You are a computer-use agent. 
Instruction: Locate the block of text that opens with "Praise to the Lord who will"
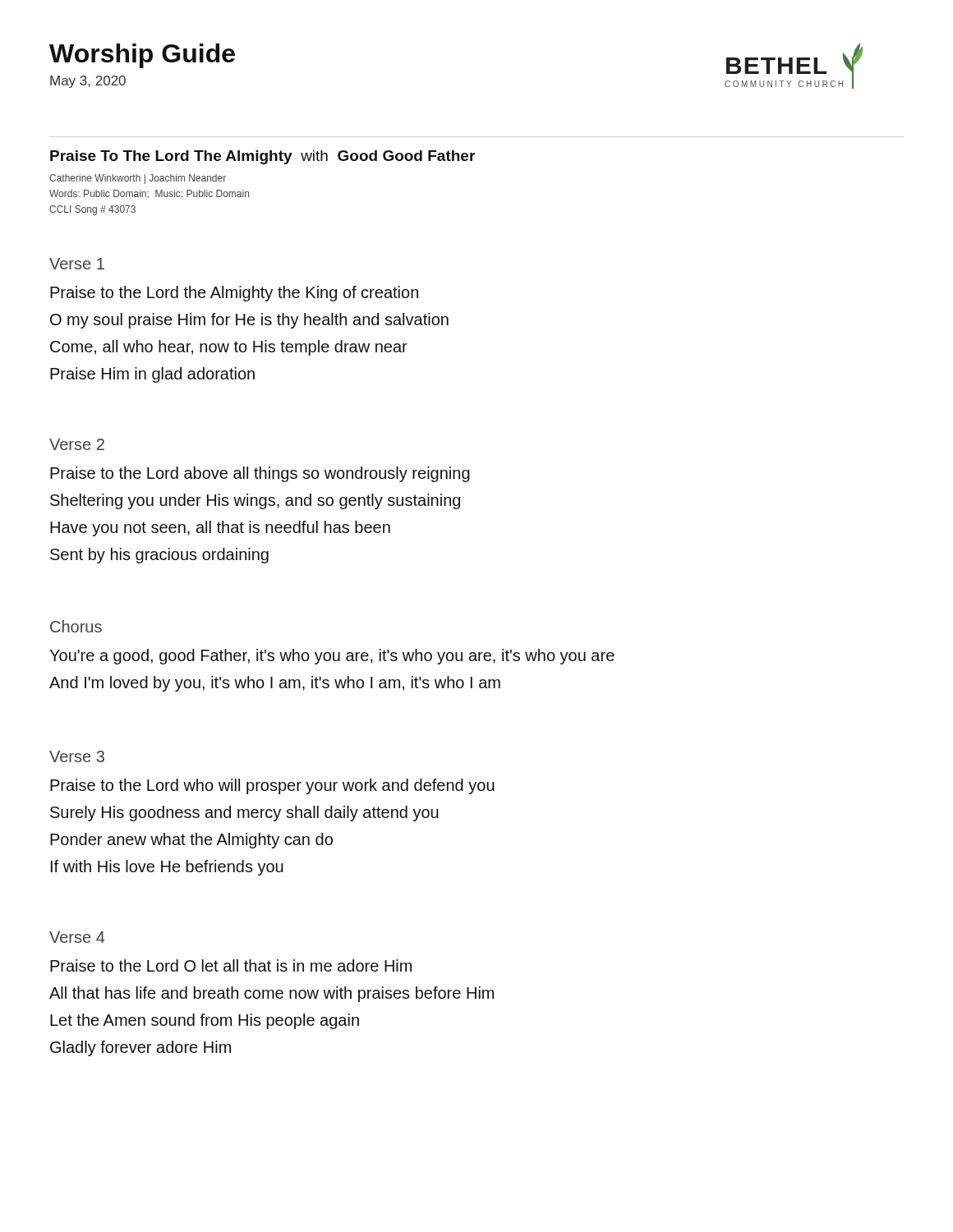[x=272, y=786]
